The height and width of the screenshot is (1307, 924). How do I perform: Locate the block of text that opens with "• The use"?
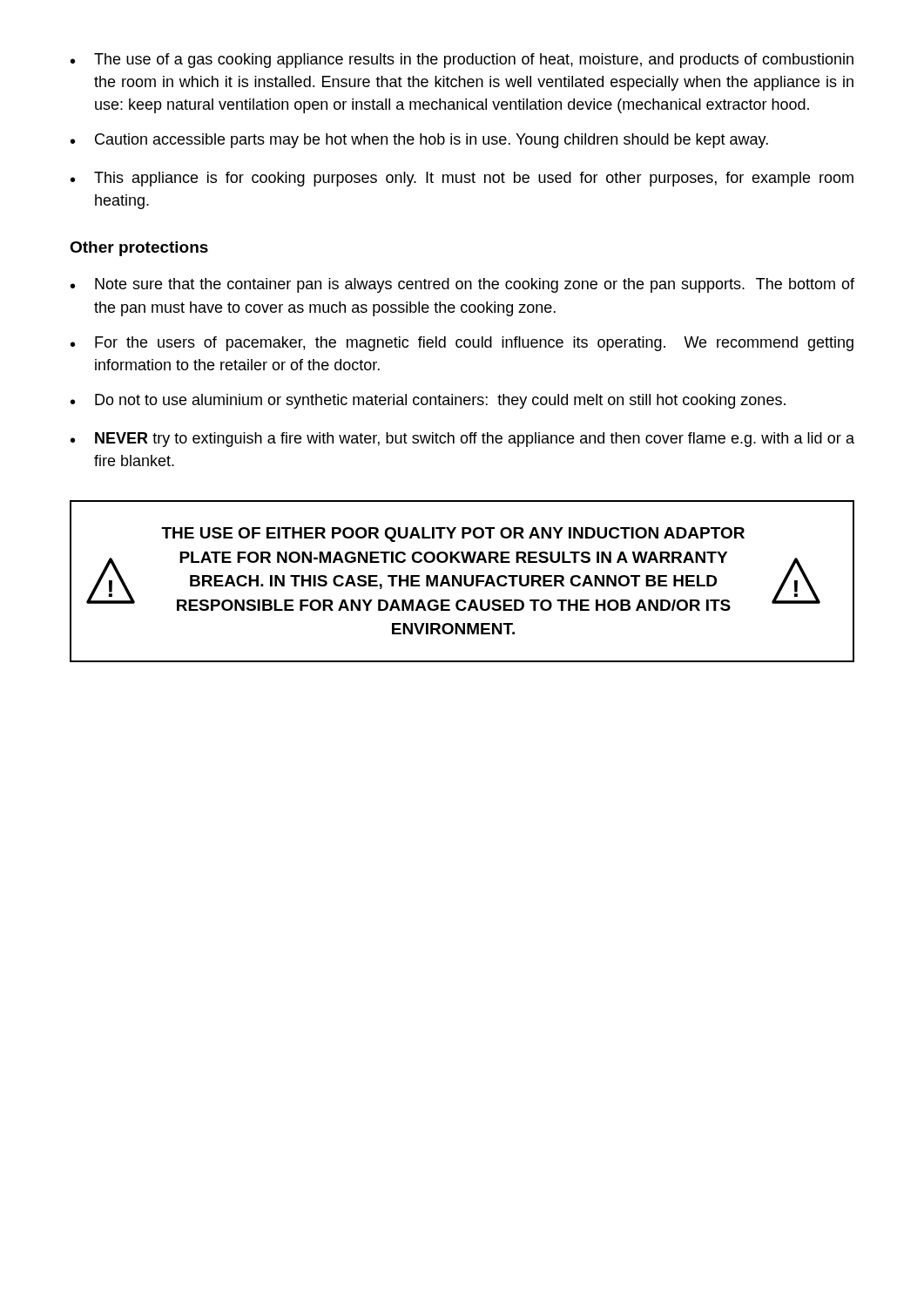point(462,82)
